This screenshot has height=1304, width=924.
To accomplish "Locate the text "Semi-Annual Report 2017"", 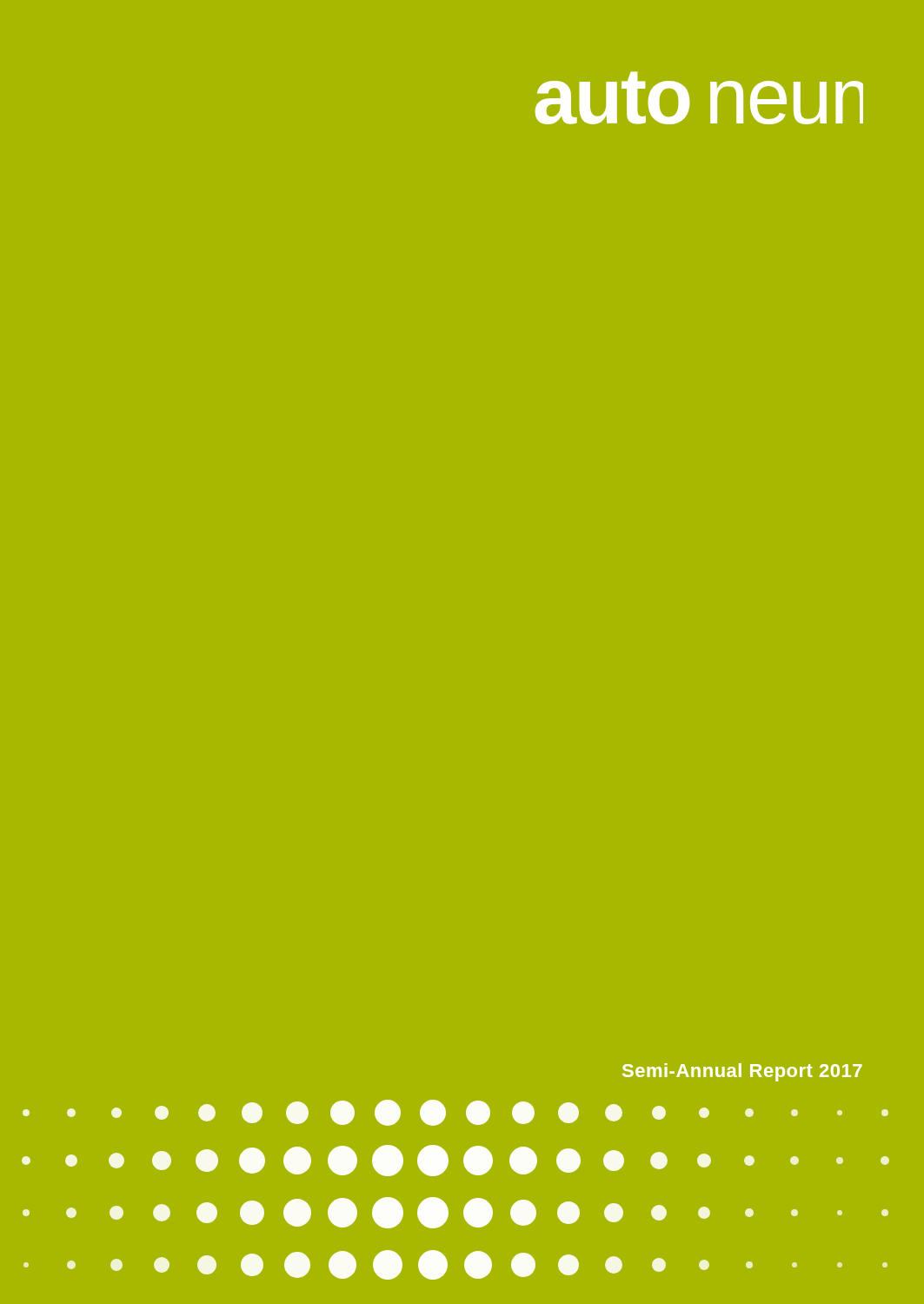I will 742,1071.
